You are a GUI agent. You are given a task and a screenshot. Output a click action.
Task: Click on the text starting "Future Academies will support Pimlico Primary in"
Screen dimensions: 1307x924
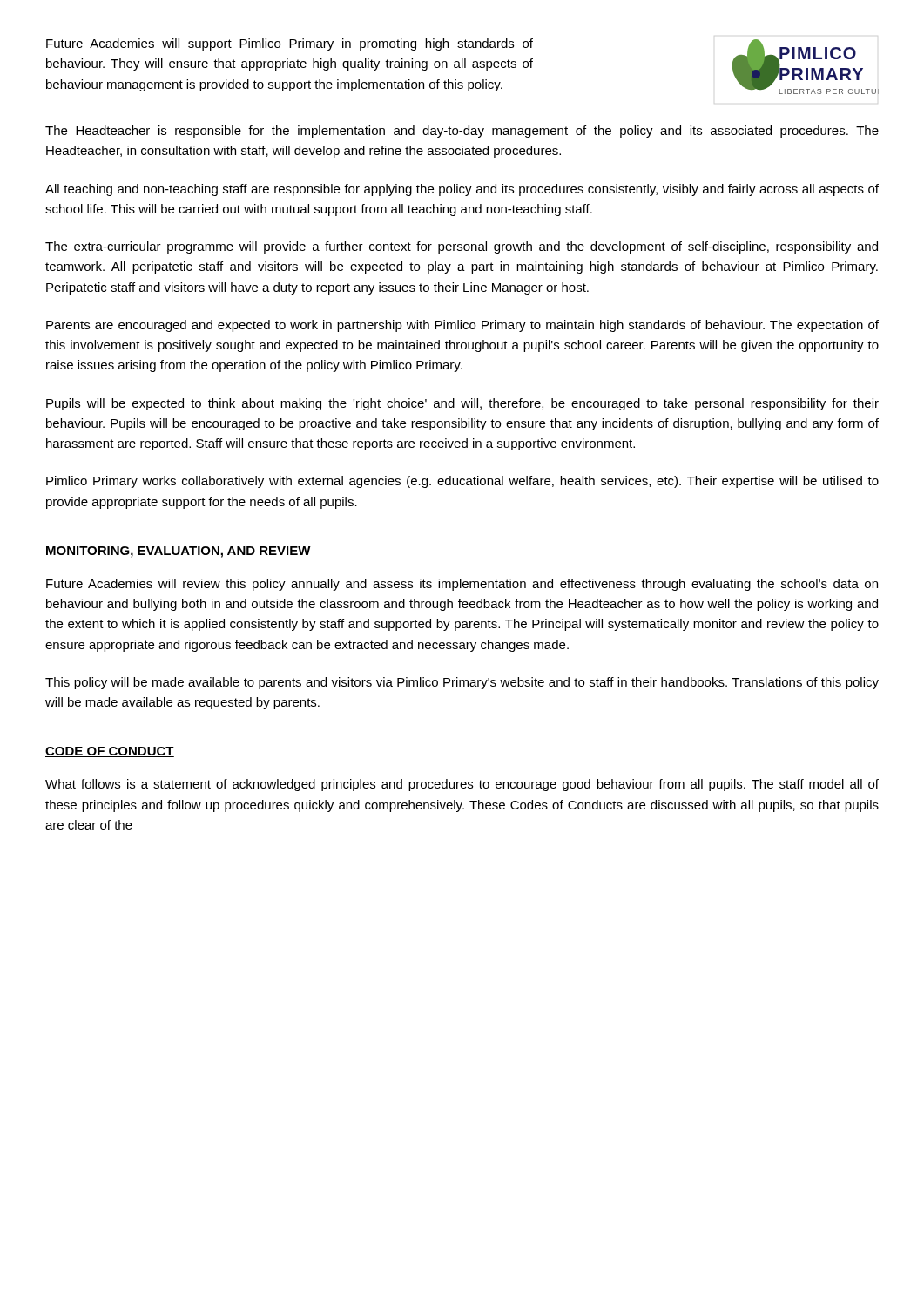click(x=289, y=63)
